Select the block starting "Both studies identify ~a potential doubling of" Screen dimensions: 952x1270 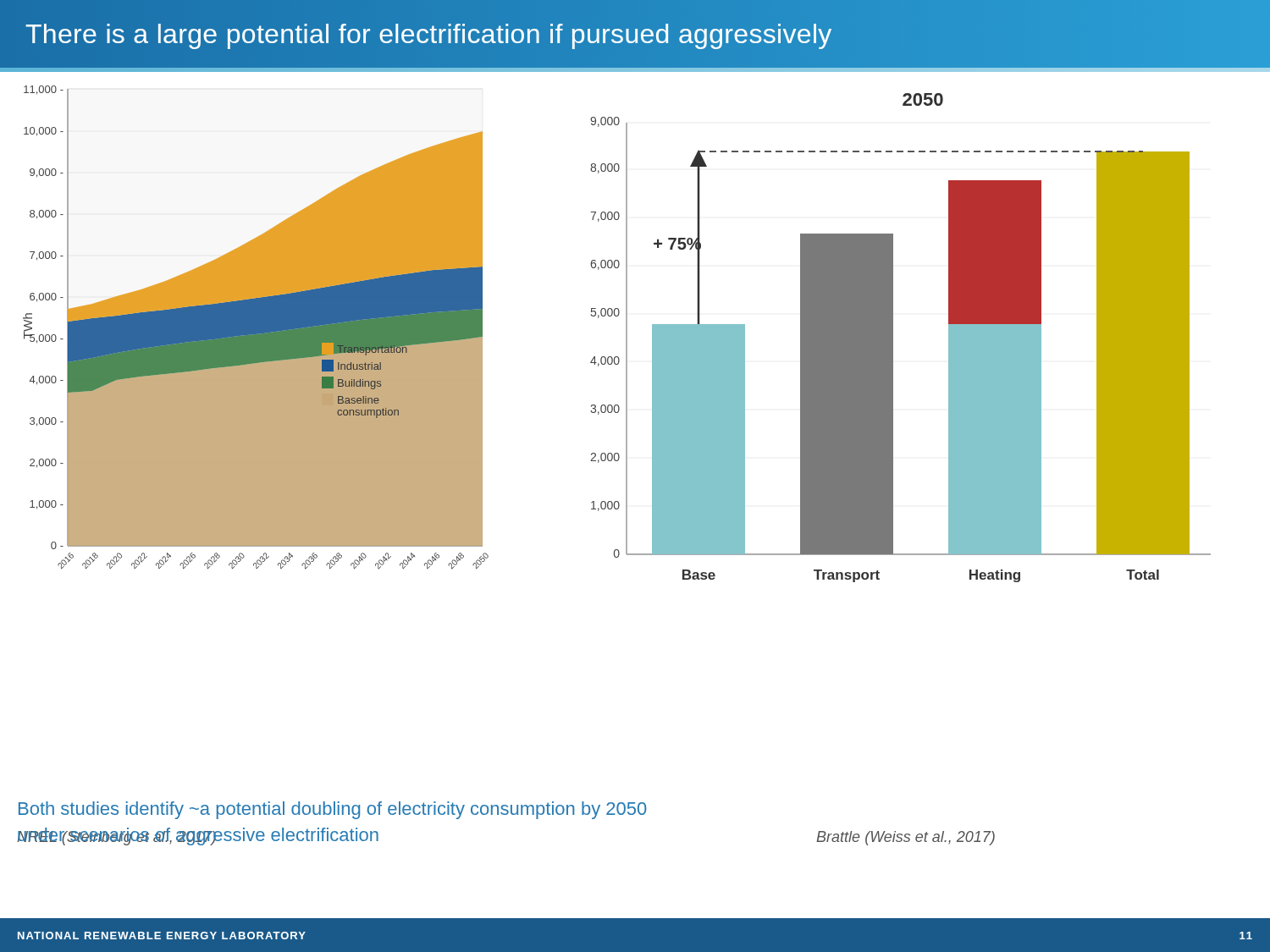point(332,822)
